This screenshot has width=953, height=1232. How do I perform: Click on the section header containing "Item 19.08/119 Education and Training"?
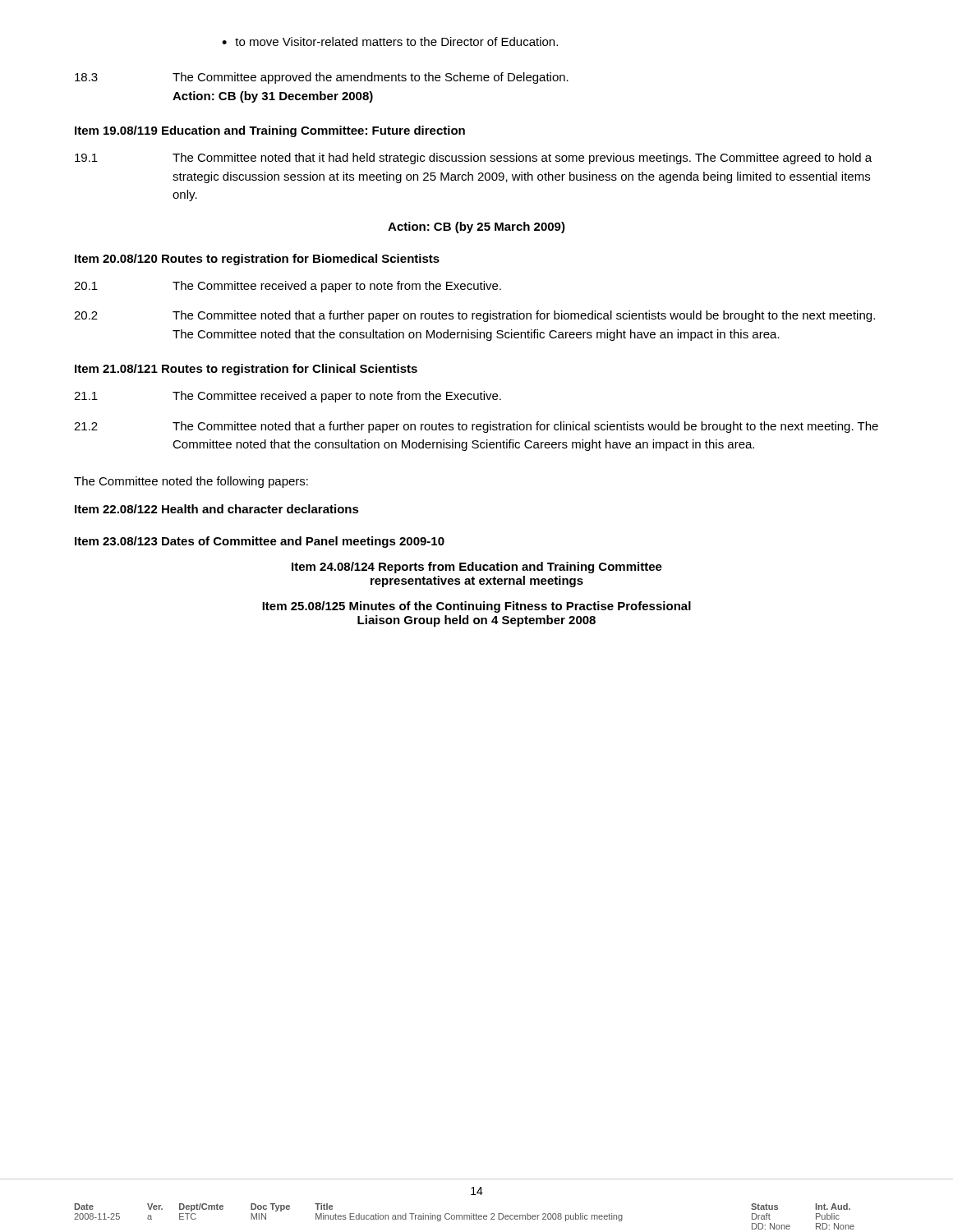point(270,130)
